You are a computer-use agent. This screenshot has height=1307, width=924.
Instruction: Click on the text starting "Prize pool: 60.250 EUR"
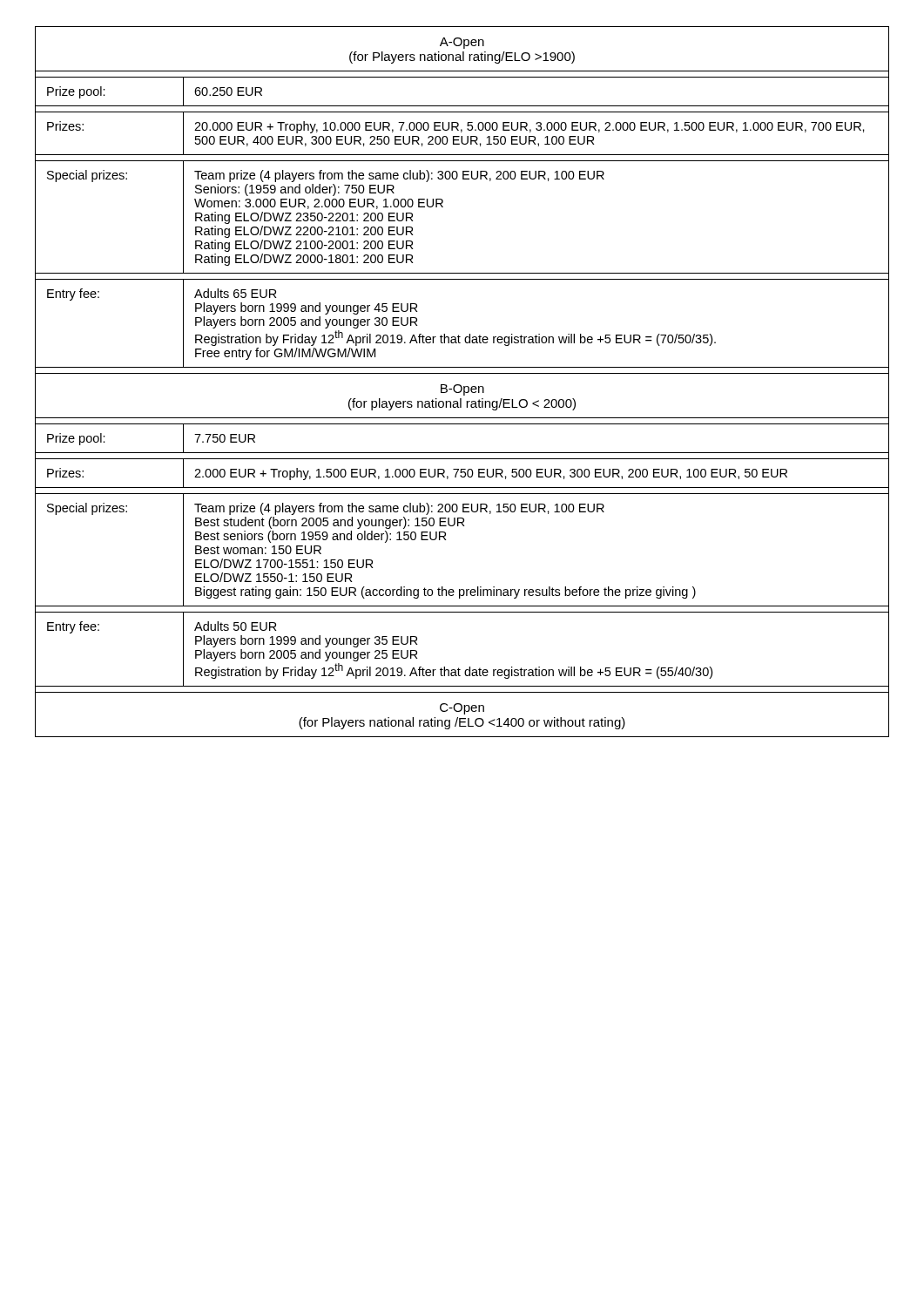tap(462, 91)
